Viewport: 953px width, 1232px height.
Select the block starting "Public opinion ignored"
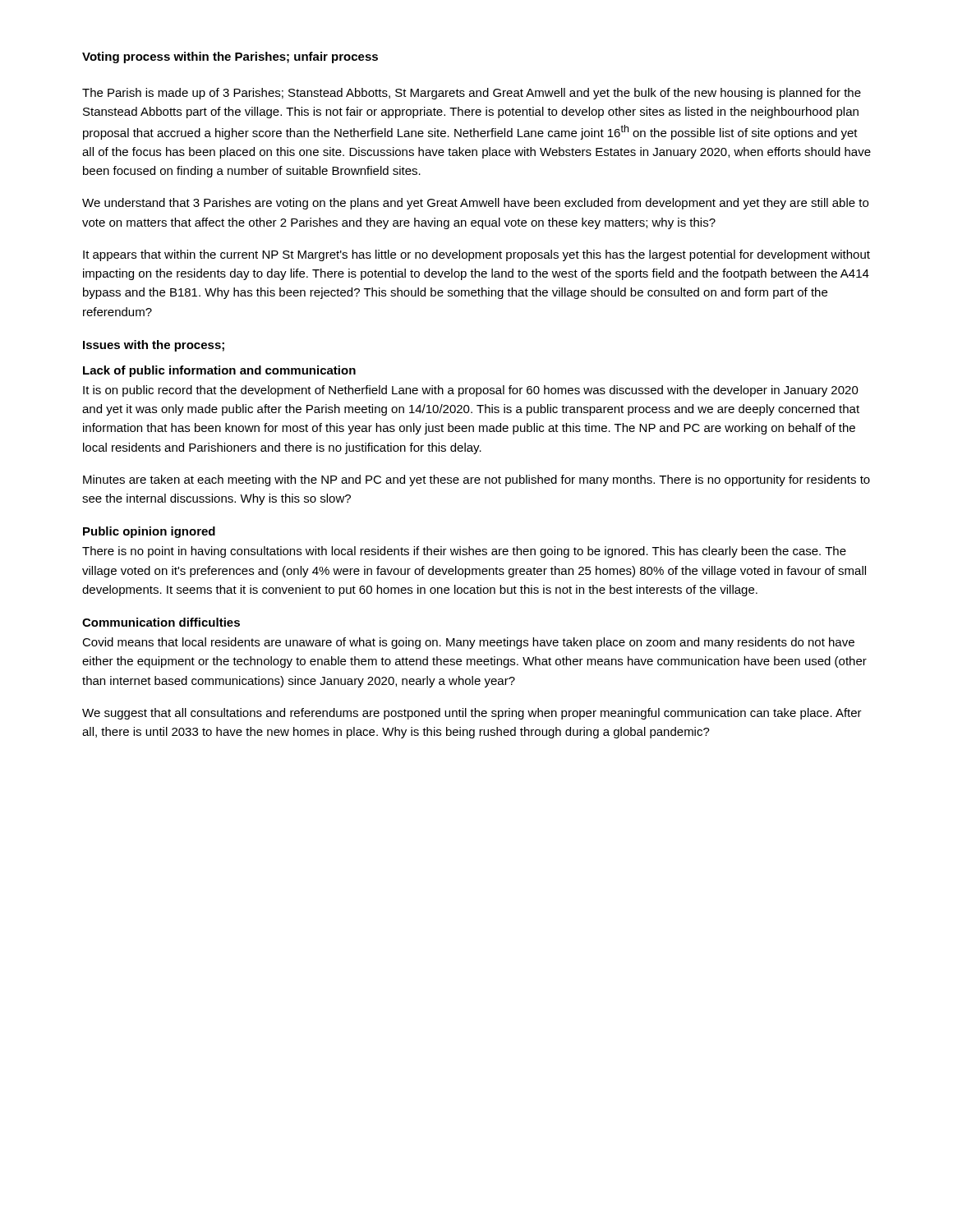click(149, 531)
